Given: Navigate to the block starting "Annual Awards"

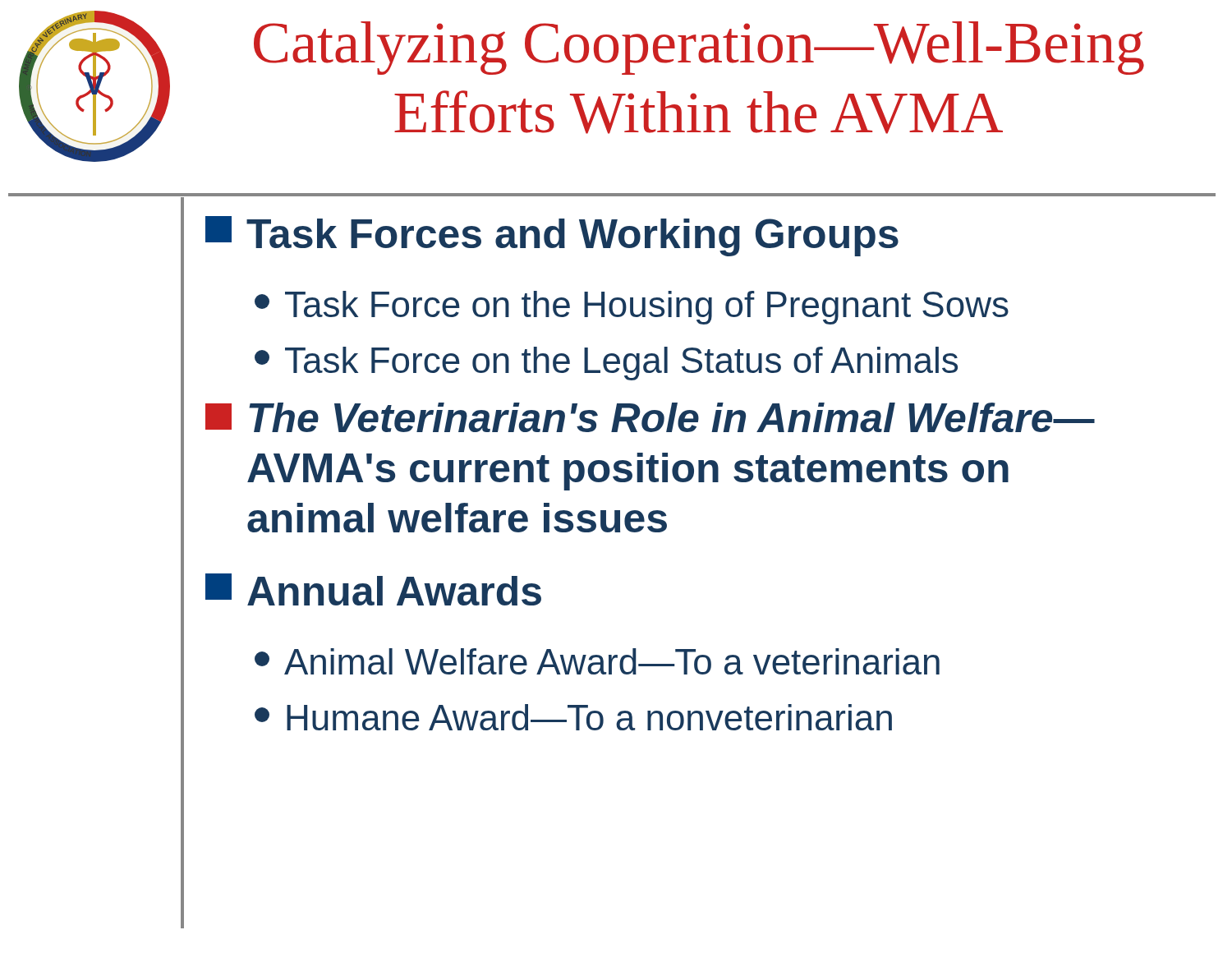Looking at the screenshot, I should tap(374, 592).
